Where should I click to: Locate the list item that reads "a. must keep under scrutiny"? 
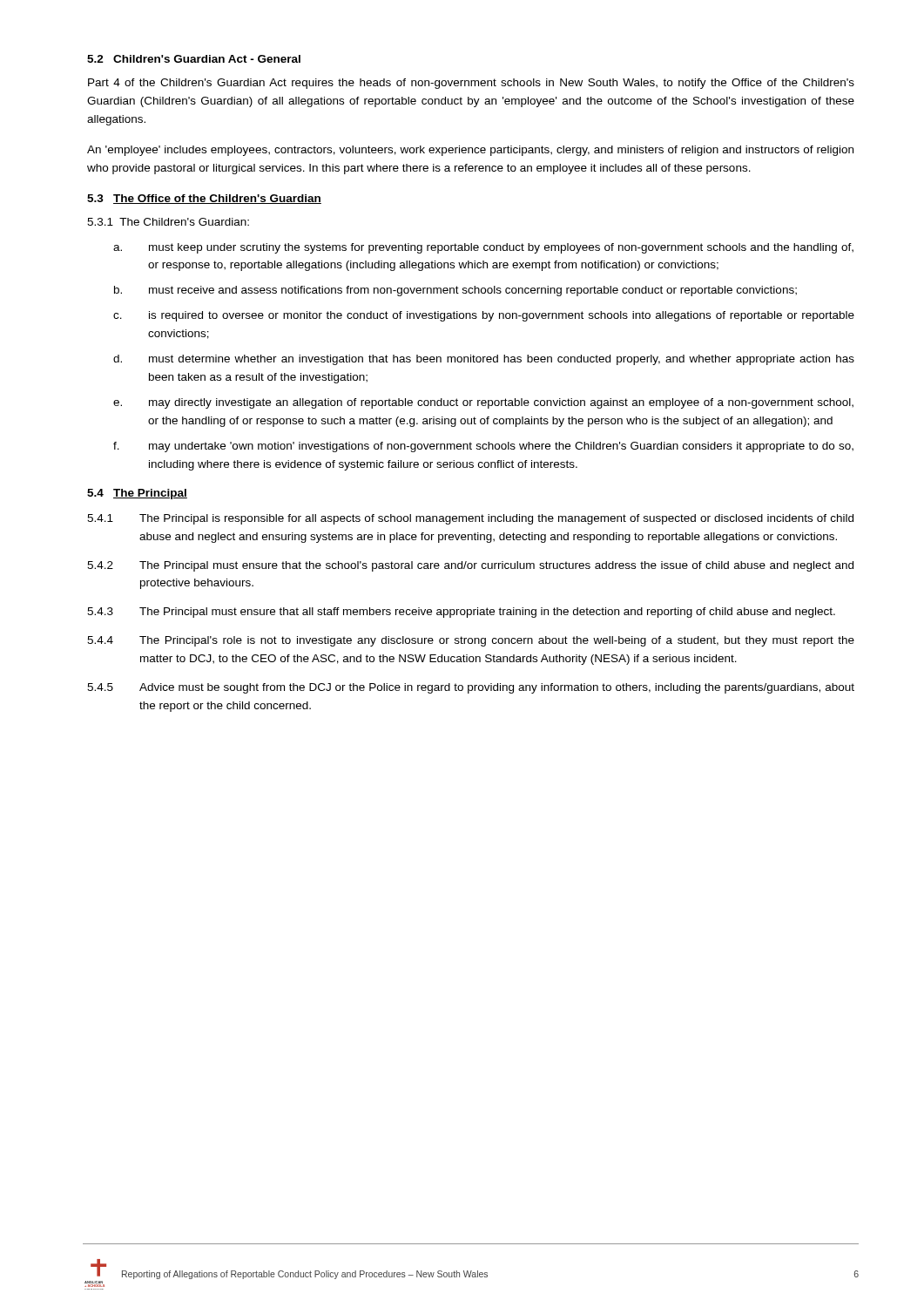pyautogui.click(x=471, y=257)
